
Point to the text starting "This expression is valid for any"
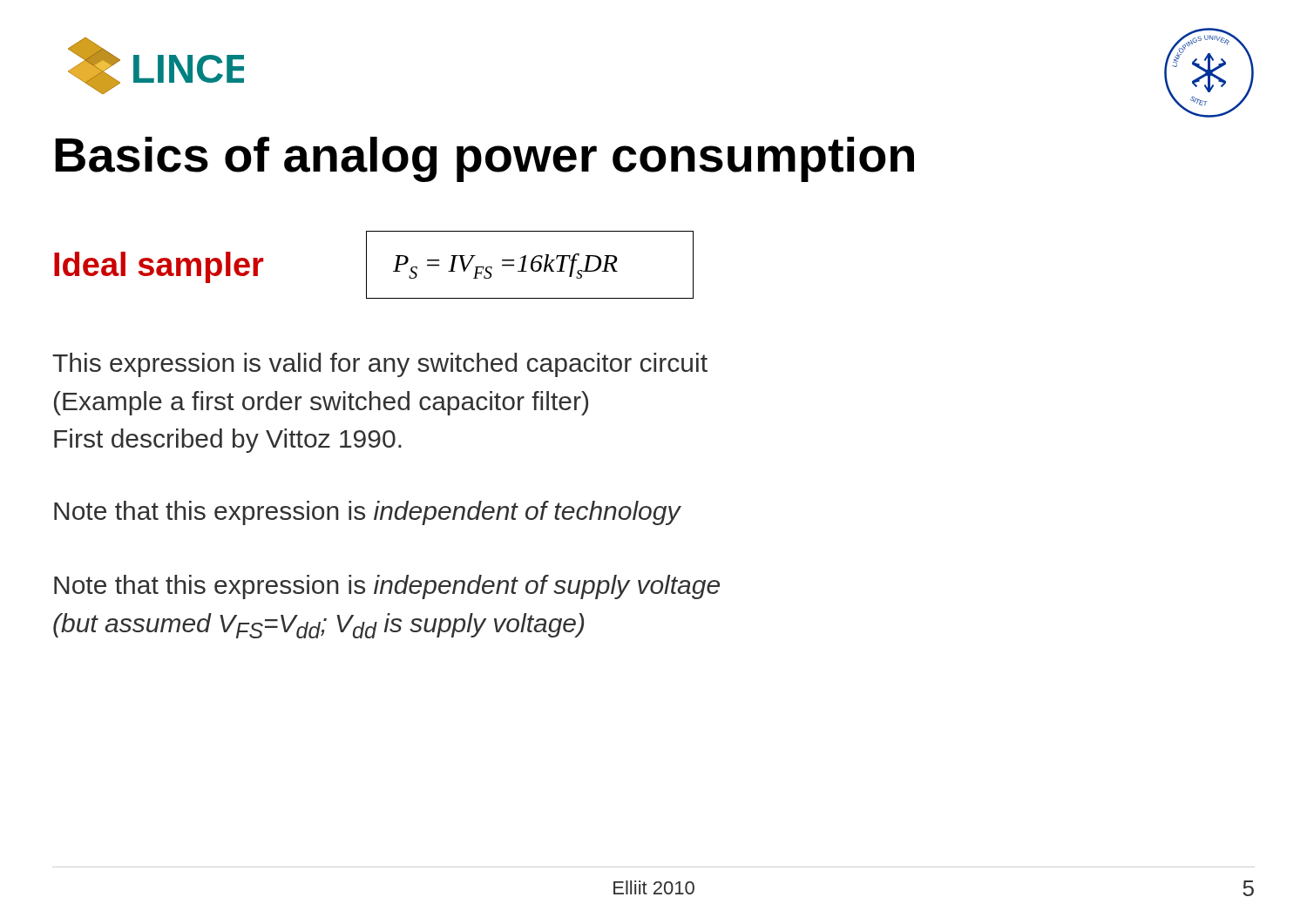click(x=380, y=401)
